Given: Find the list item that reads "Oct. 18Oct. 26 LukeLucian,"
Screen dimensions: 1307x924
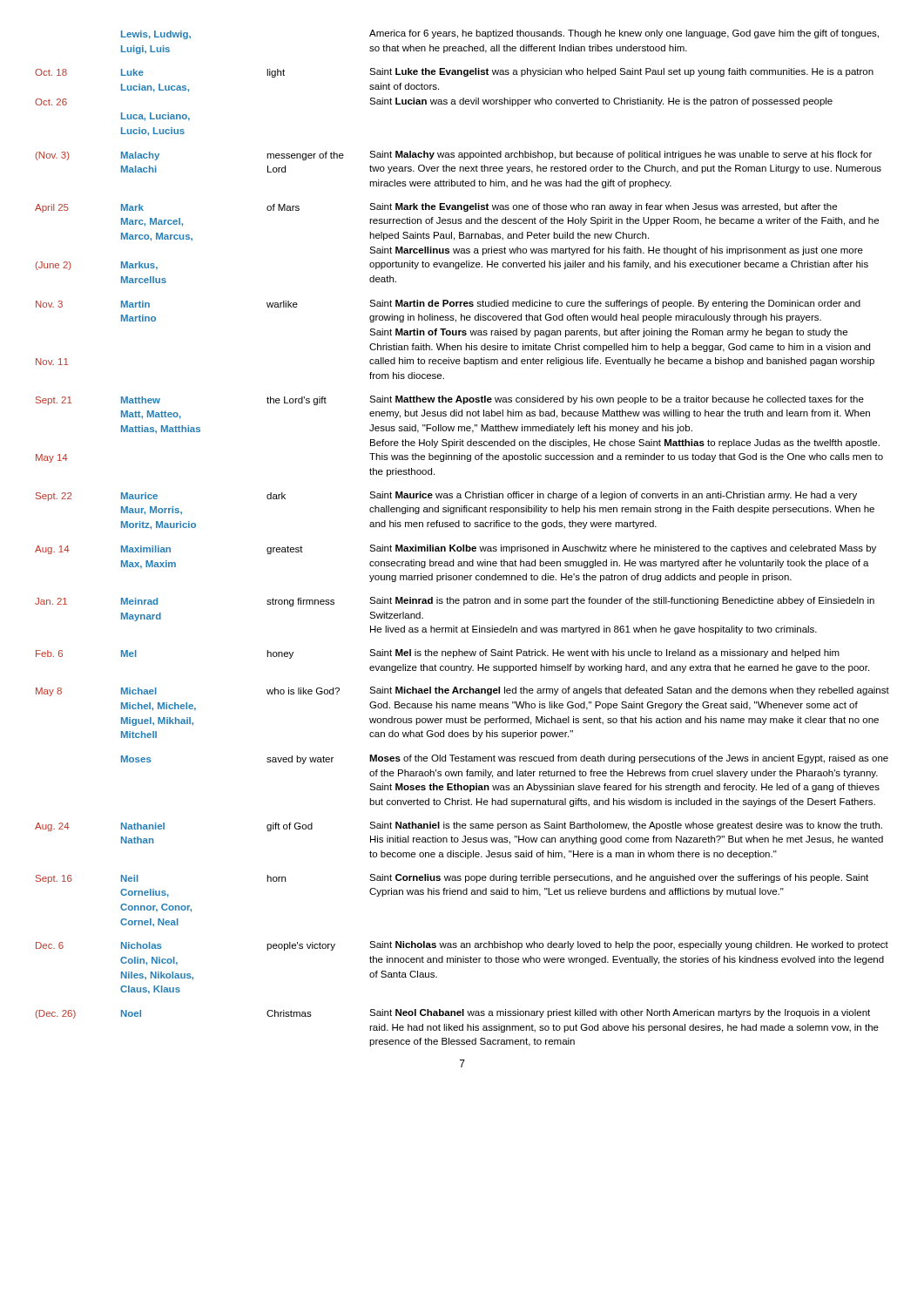Looking at the screenshot, I should pyautogui.click(x=462, y=102).
